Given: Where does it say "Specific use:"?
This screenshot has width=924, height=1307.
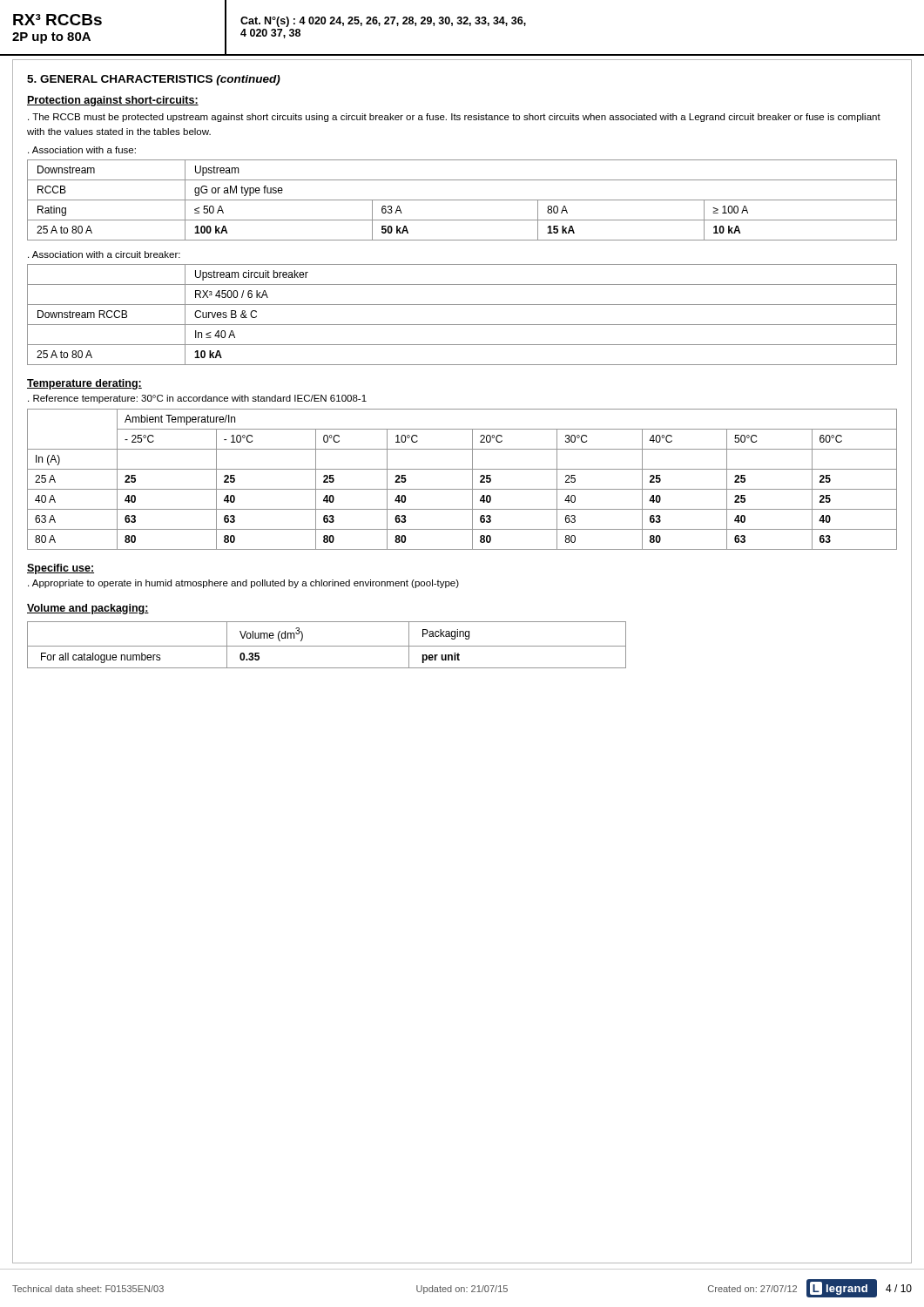Looking at the screenshot, I should pos(61,568).
